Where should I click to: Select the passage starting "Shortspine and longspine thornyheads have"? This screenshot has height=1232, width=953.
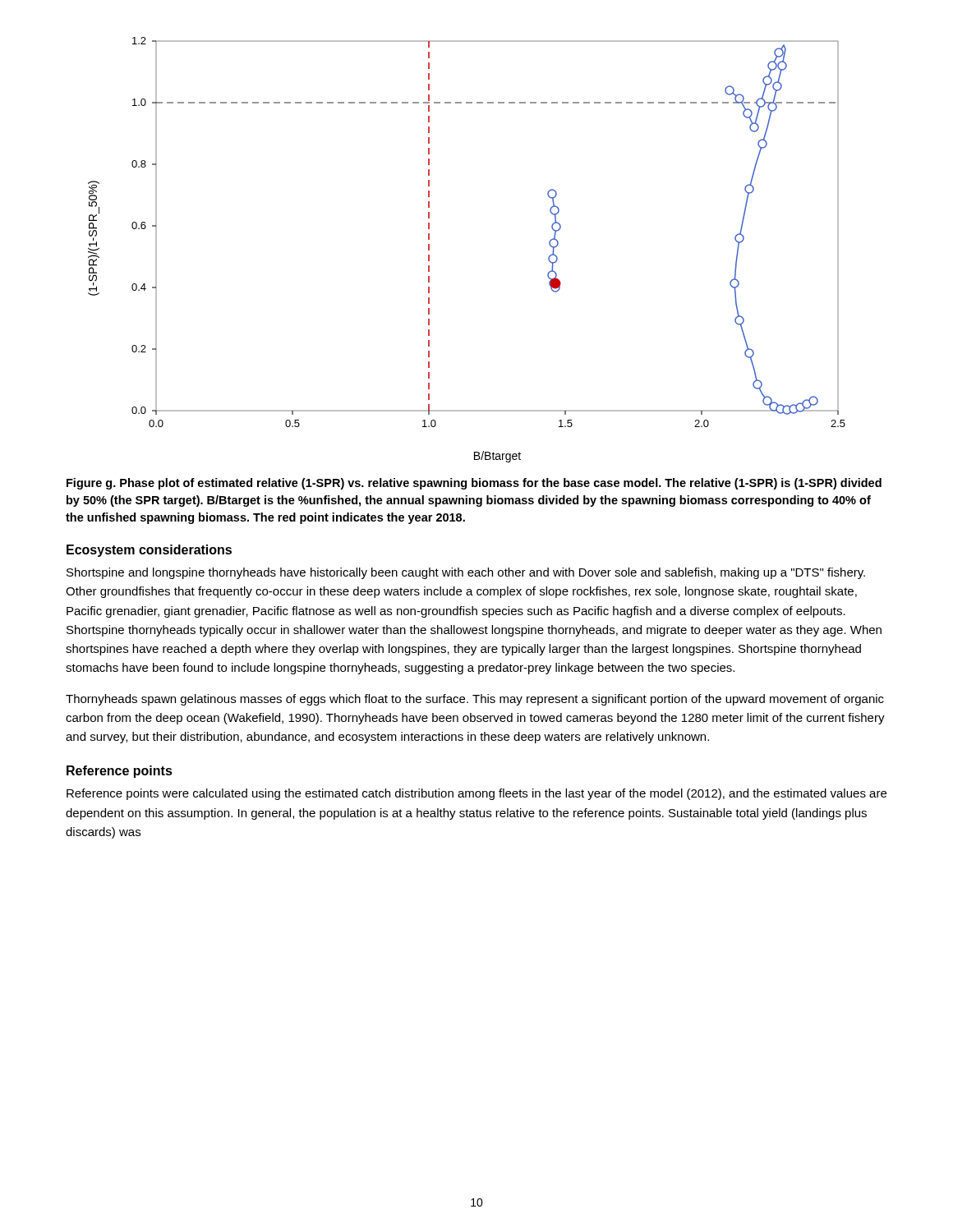(x=474, y=620)
